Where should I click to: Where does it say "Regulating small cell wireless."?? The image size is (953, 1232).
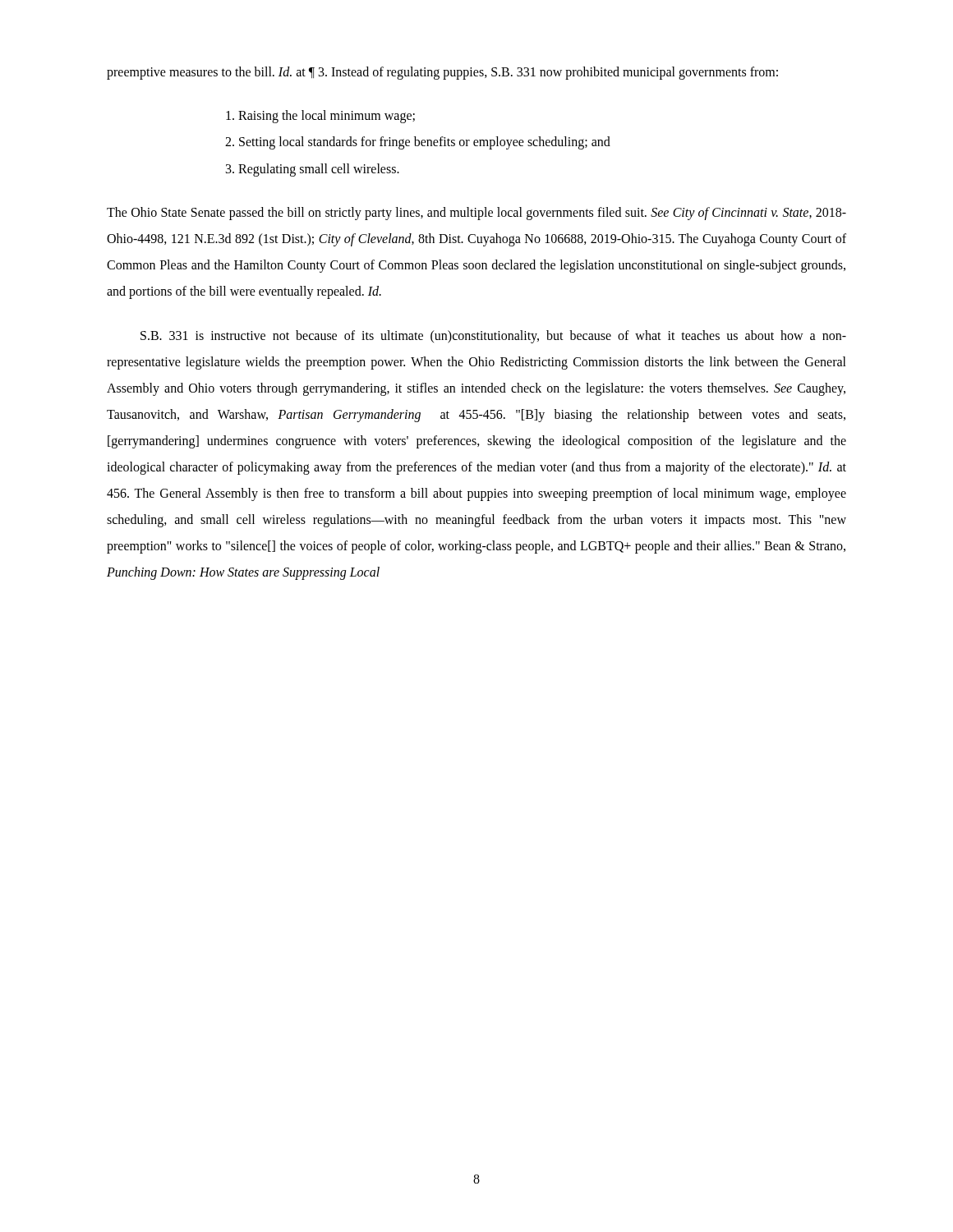click(x=319, y=170)
